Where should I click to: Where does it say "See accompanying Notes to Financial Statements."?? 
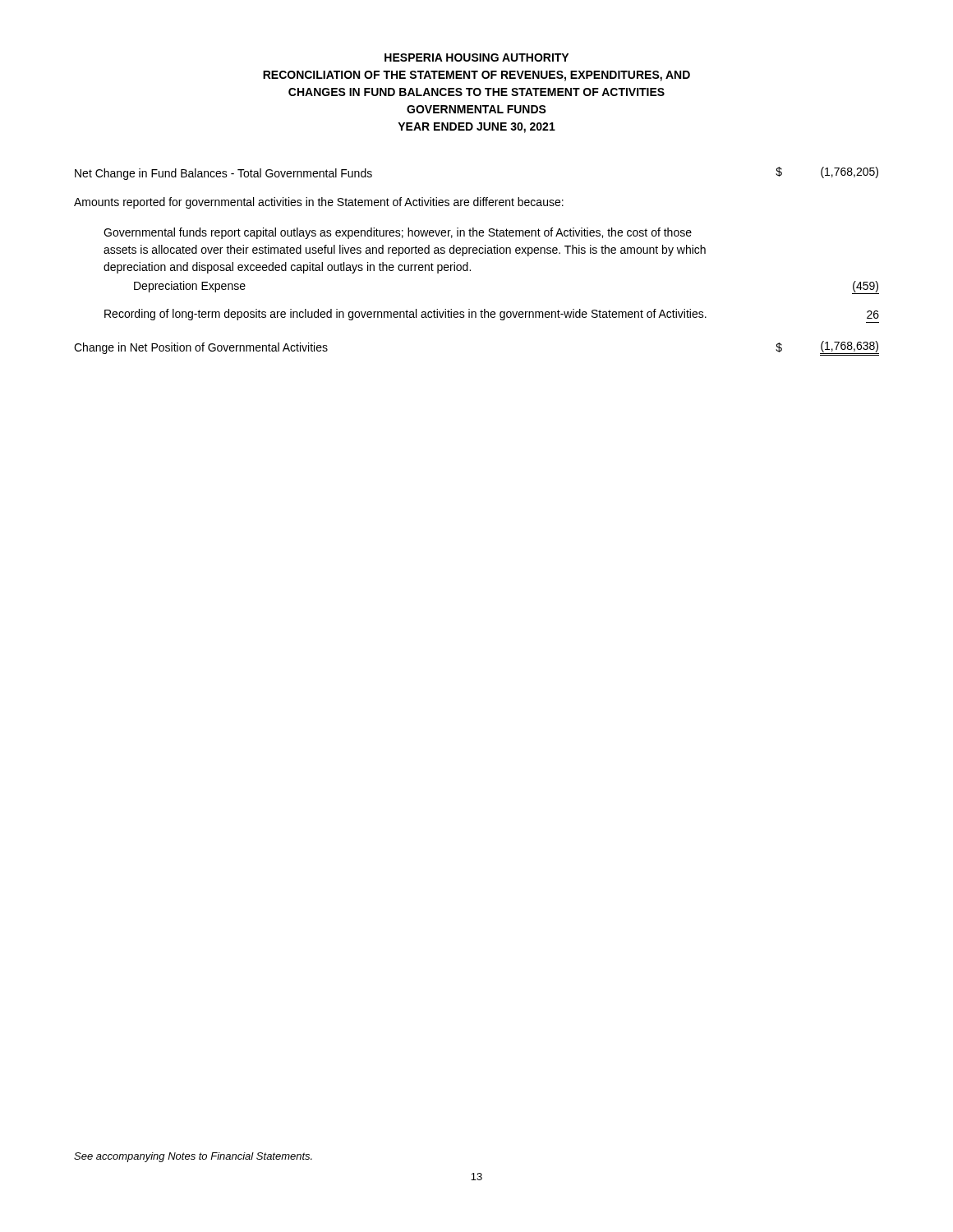194,1156
